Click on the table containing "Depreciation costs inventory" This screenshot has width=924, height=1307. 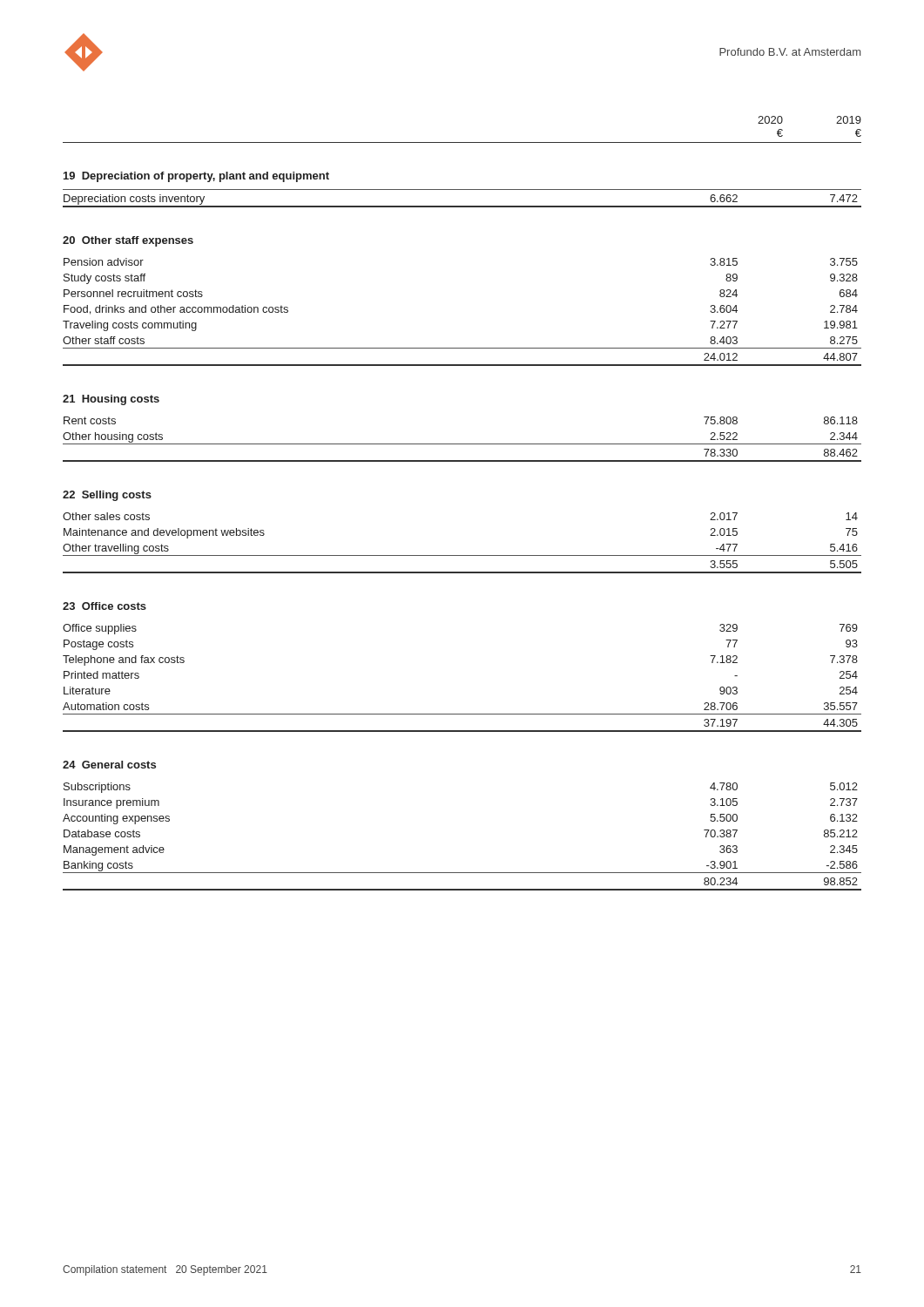click(x=462, y=198)
